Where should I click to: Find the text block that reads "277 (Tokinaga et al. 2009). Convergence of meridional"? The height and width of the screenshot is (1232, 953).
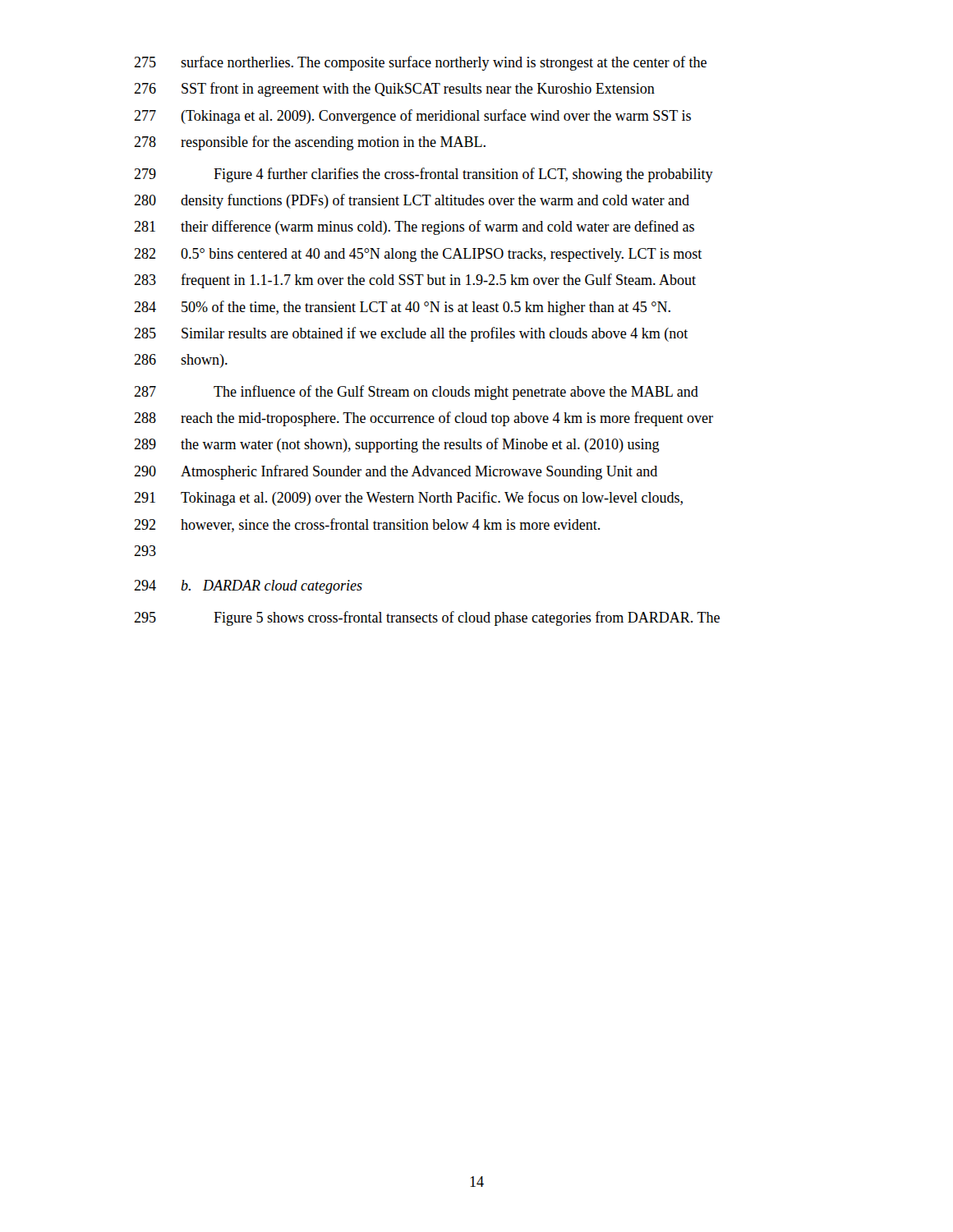pyautogui.click(x=489, y=116)
